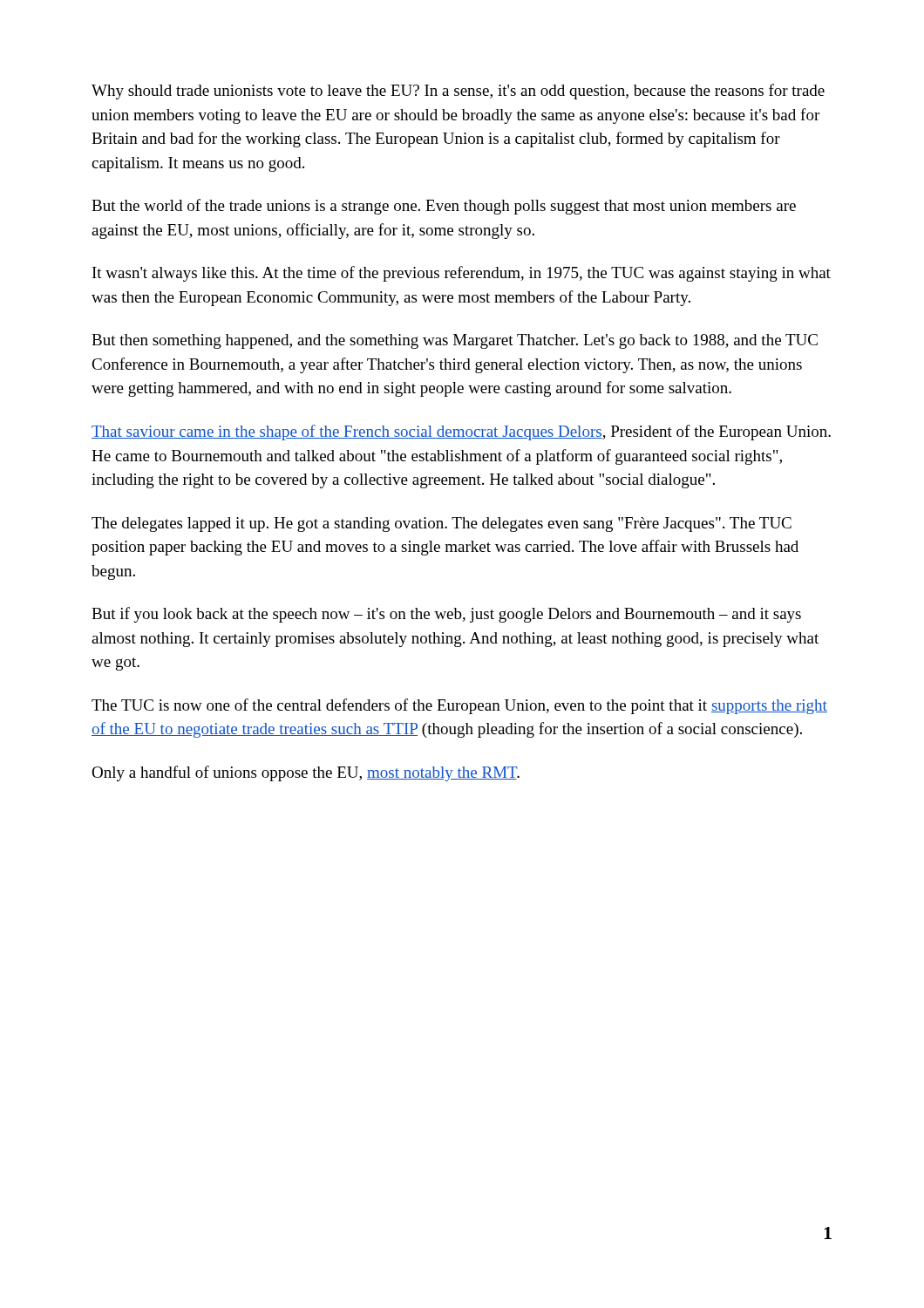Point to the region starting "But then something happened,"
924x1308 pixels.
pos(455,364)
